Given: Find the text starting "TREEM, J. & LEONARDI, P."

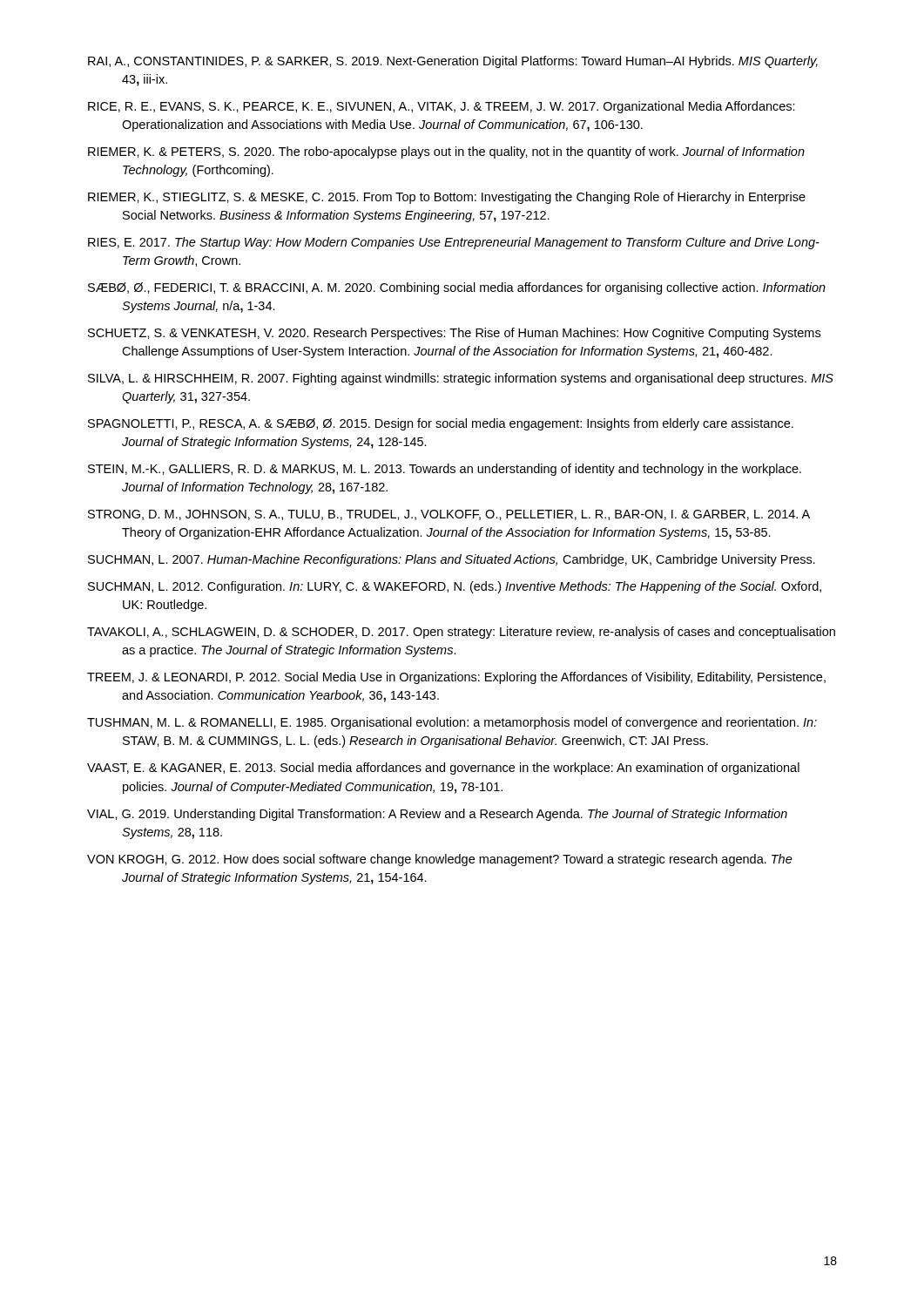Looking at the screenshot, I should 457,687.
